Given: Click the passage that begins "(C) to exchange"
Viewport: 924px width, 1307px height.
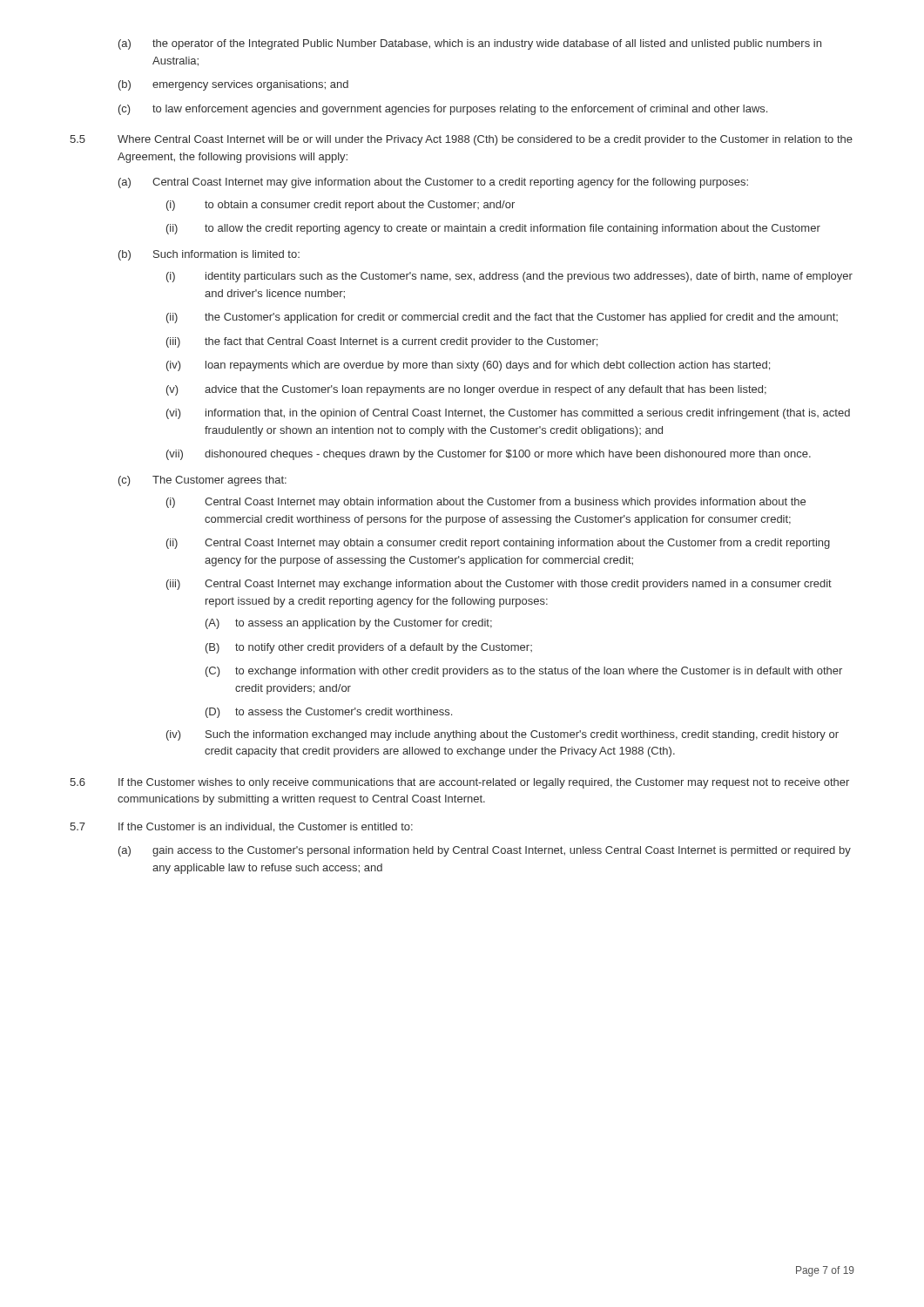Looking at the screenshot, I should [x=529, y=679].
